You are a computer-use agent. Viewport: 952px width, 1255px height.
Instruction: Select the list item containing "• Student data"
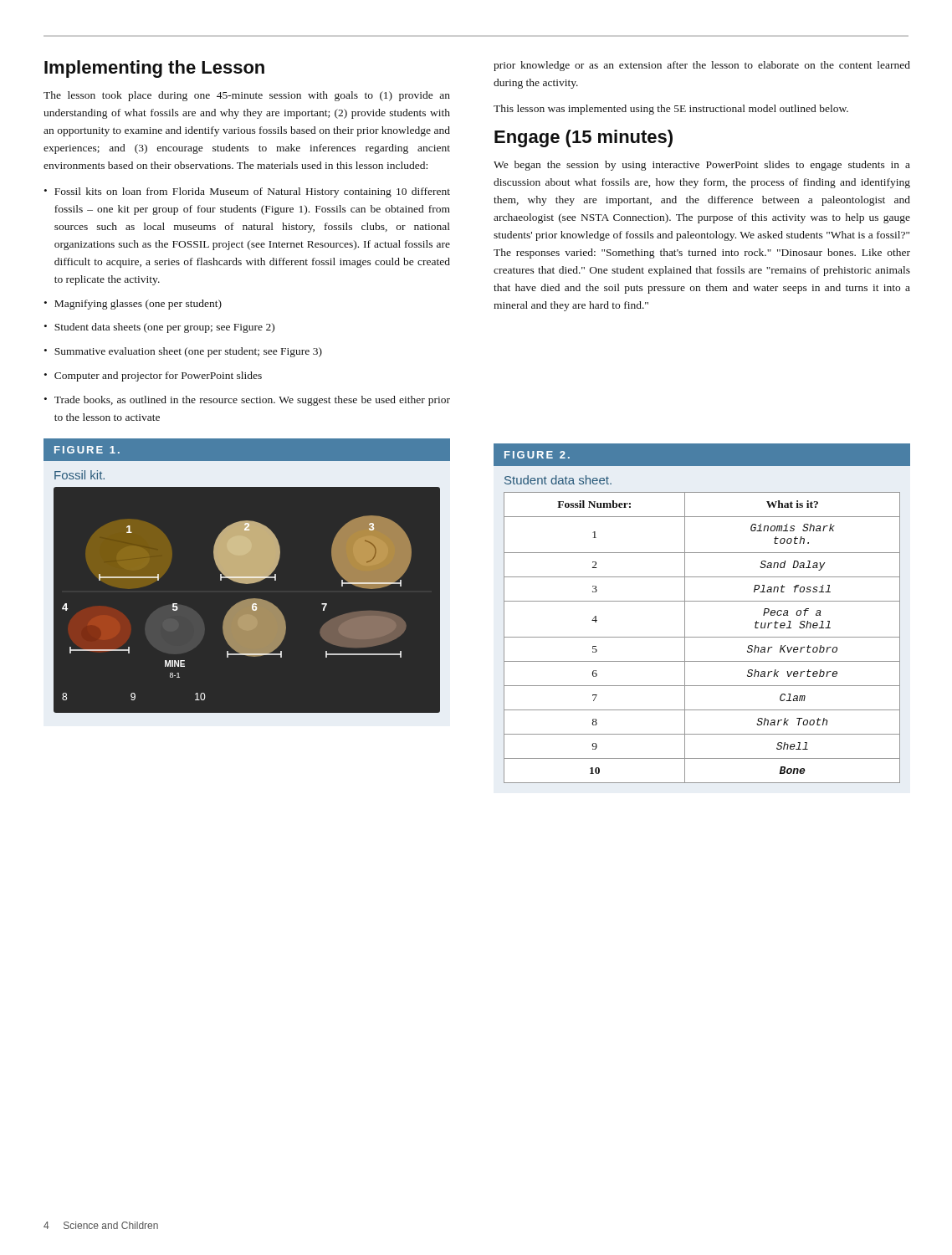coord(247,328)
